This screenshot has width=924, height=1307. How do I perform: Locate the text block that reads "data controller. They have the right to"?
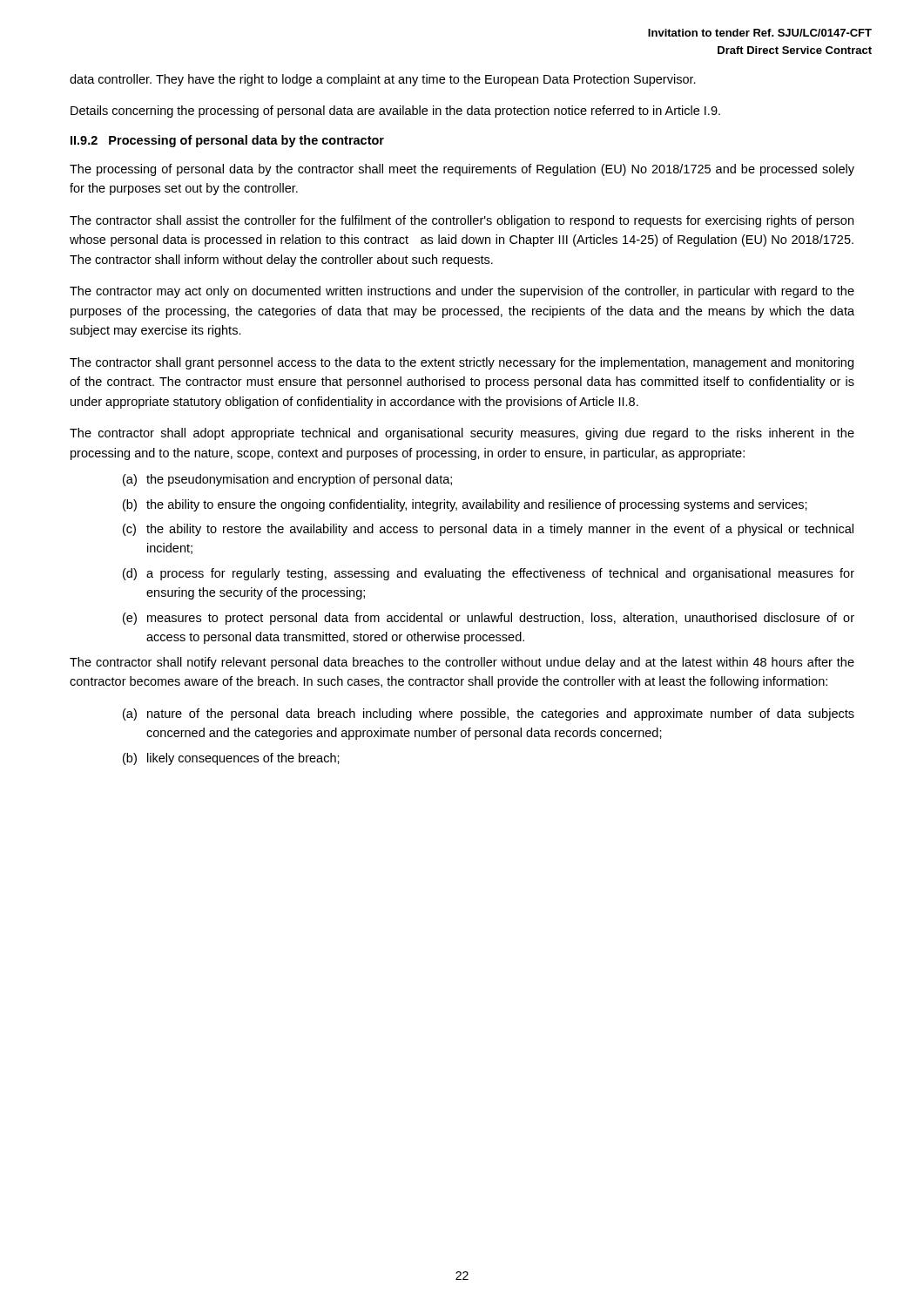coord(383,79)
